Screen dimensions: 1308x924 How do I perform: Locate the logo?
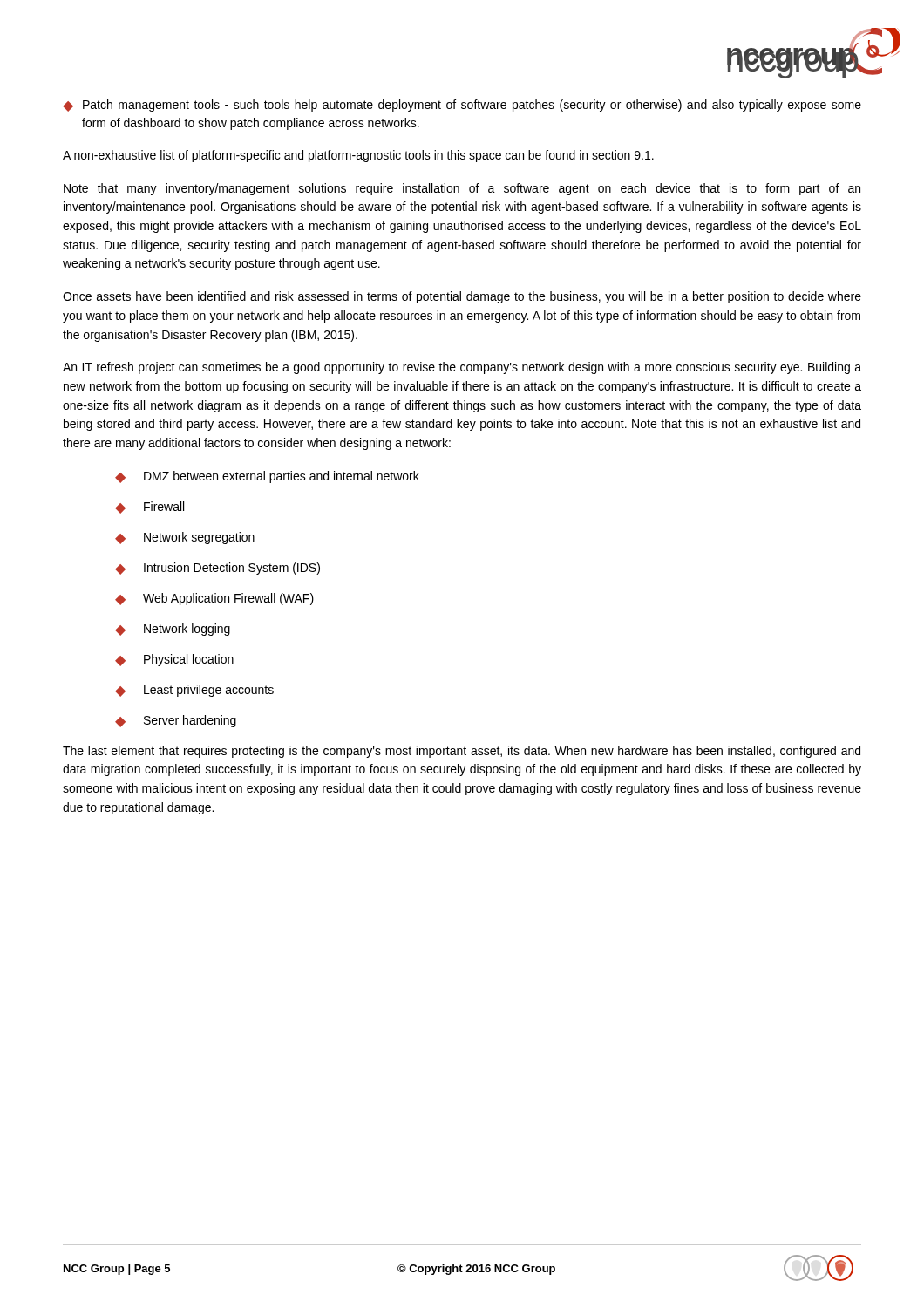(804, 55)
